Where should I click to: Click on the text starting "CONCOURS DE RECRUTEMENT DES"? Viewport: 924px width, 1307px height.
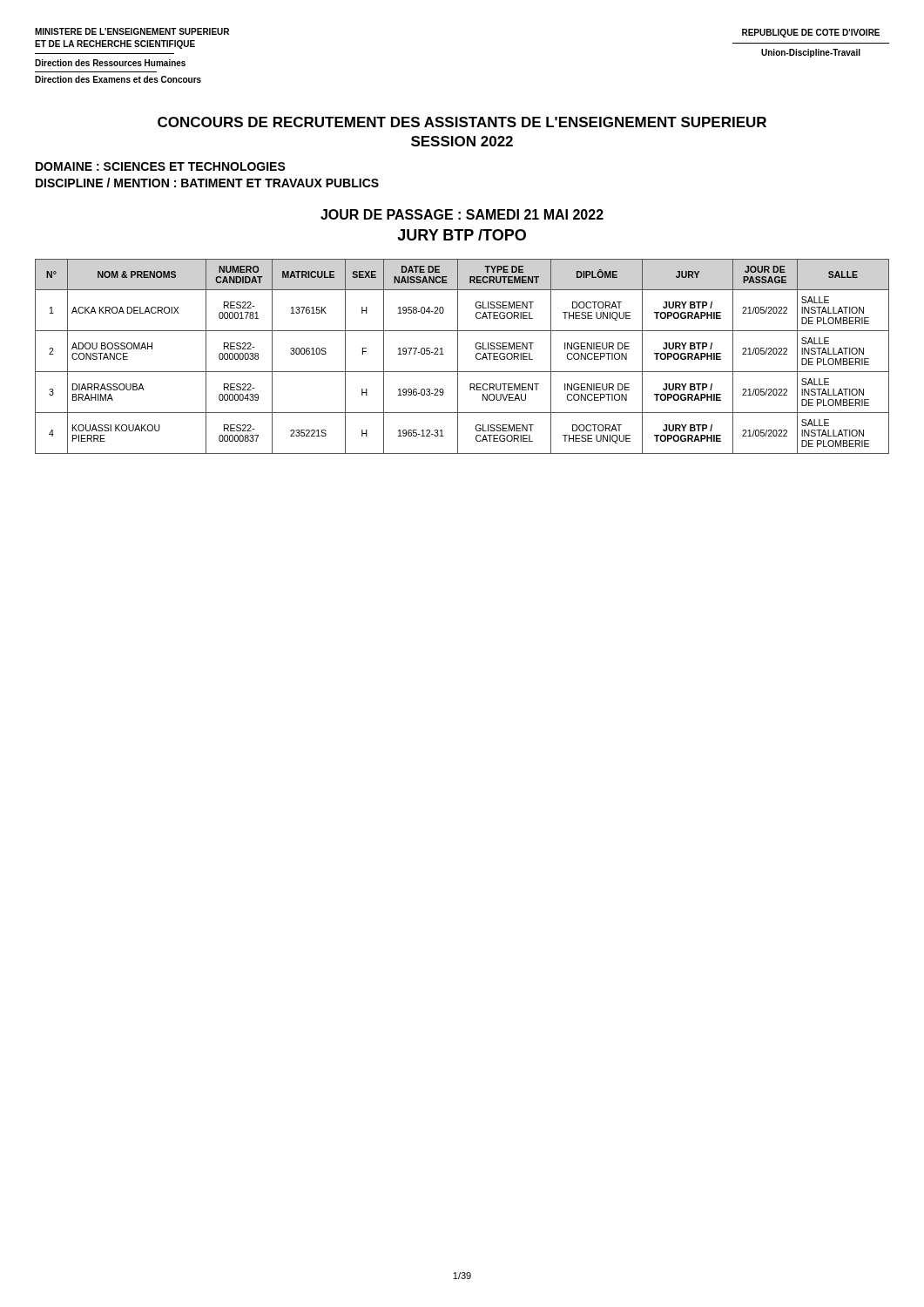pyautogui.click(x=462, y=131)
